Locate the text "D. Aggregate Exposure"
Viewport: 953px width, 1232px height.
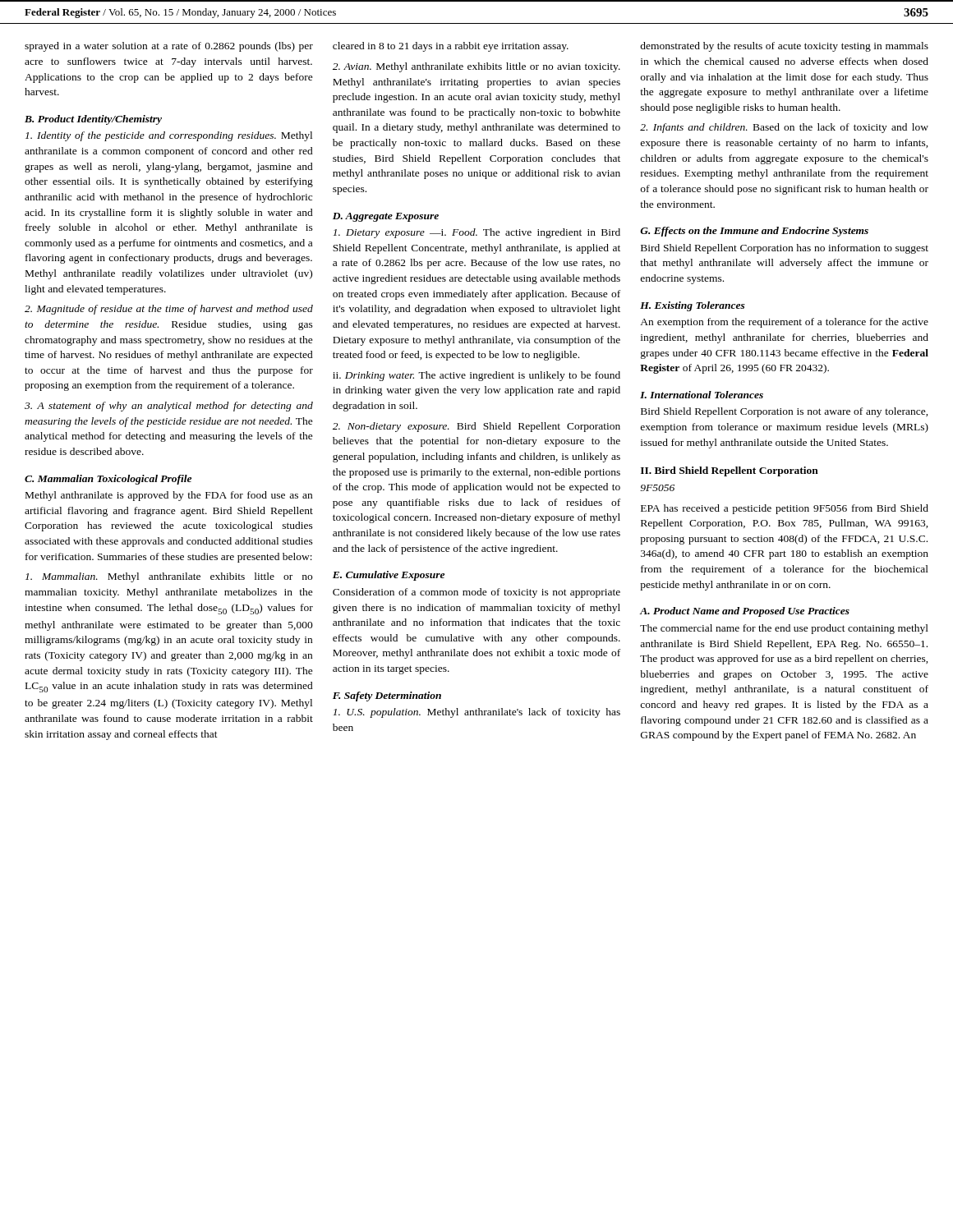pyautogui.click(x=386, y=216)
